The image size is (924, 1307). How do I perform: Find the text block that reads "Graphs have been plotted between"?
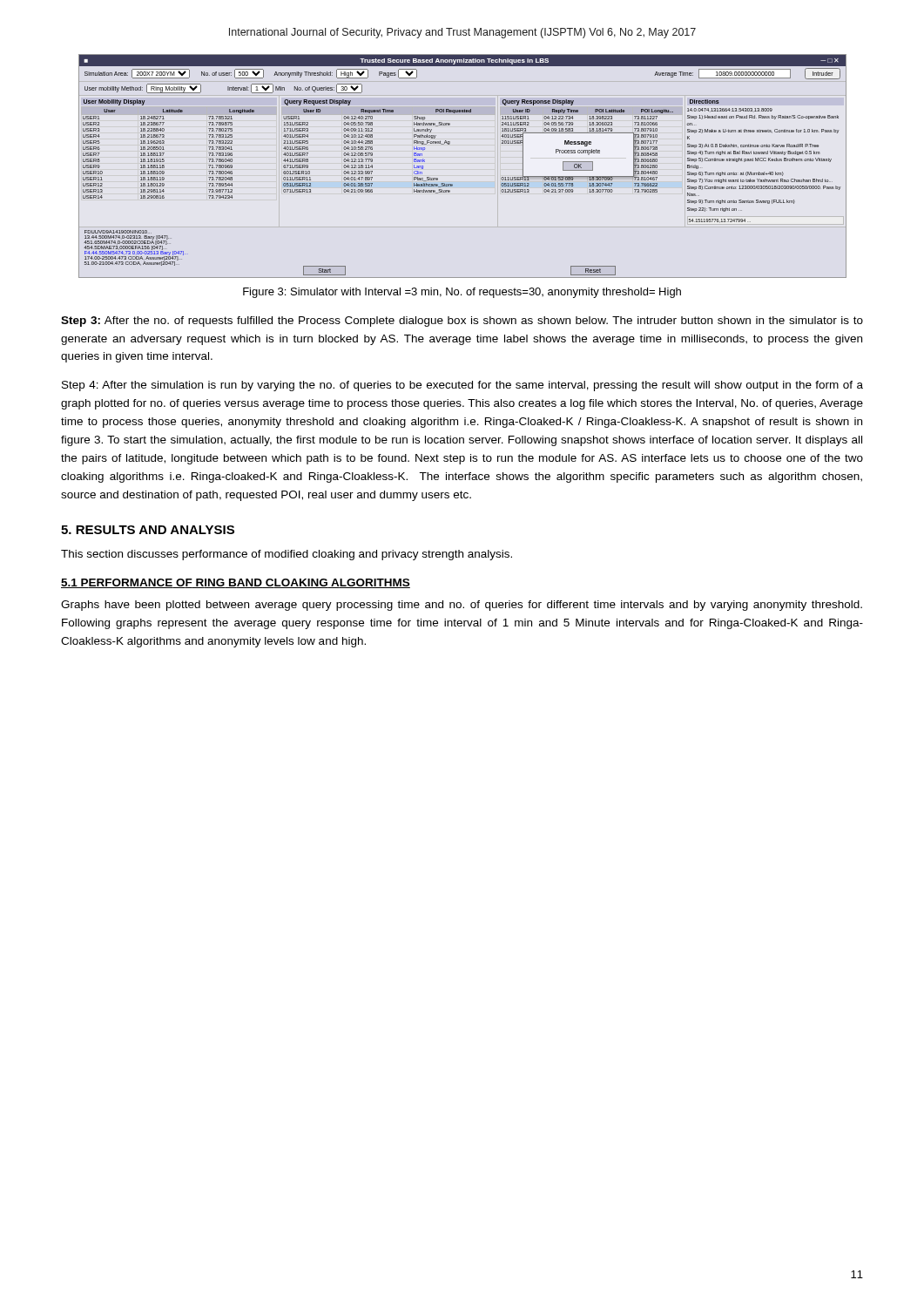coord(462,622)
